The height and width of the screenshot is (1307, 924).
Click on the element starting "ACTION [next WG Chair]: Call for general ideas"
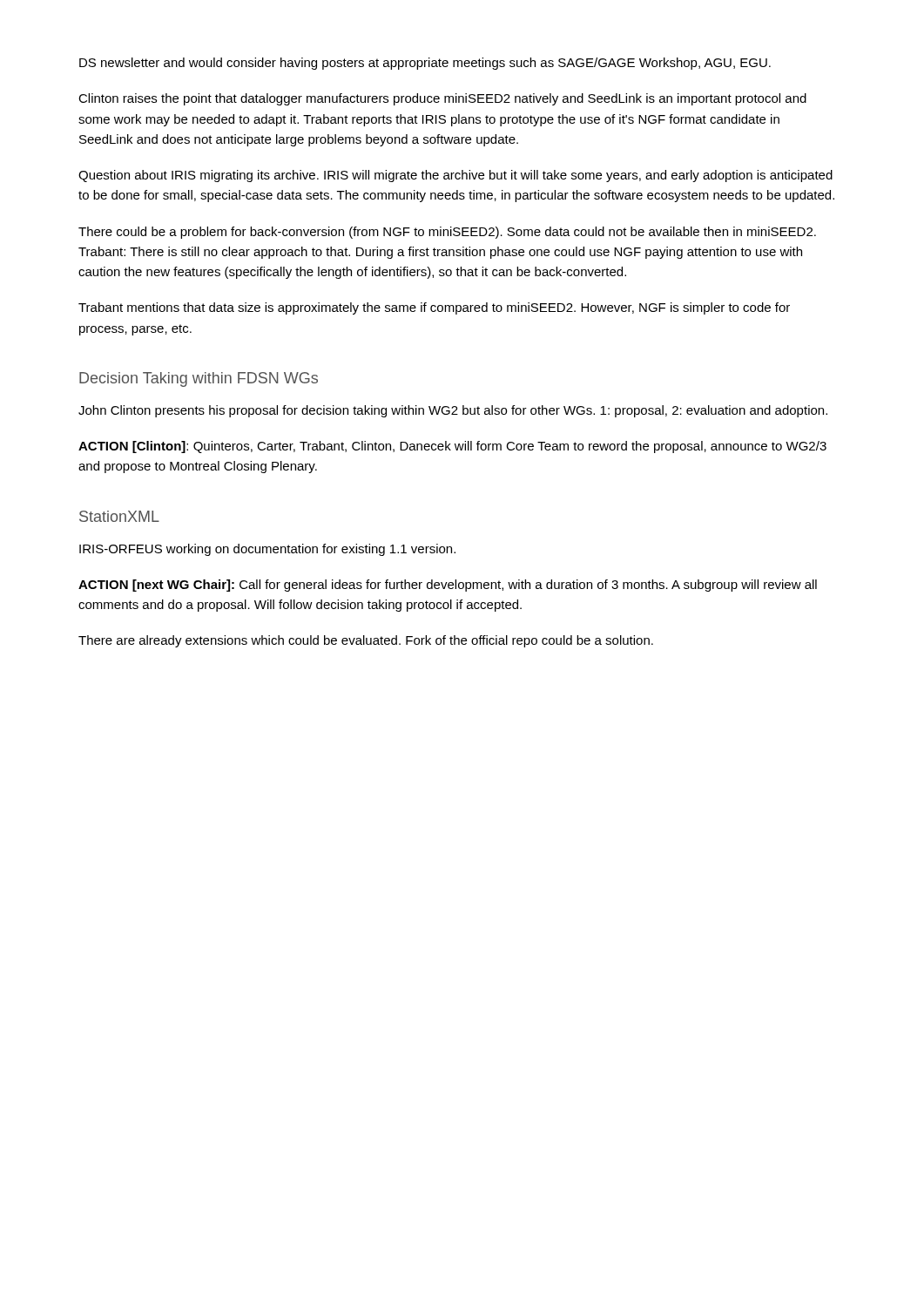[x=448, y=594]
